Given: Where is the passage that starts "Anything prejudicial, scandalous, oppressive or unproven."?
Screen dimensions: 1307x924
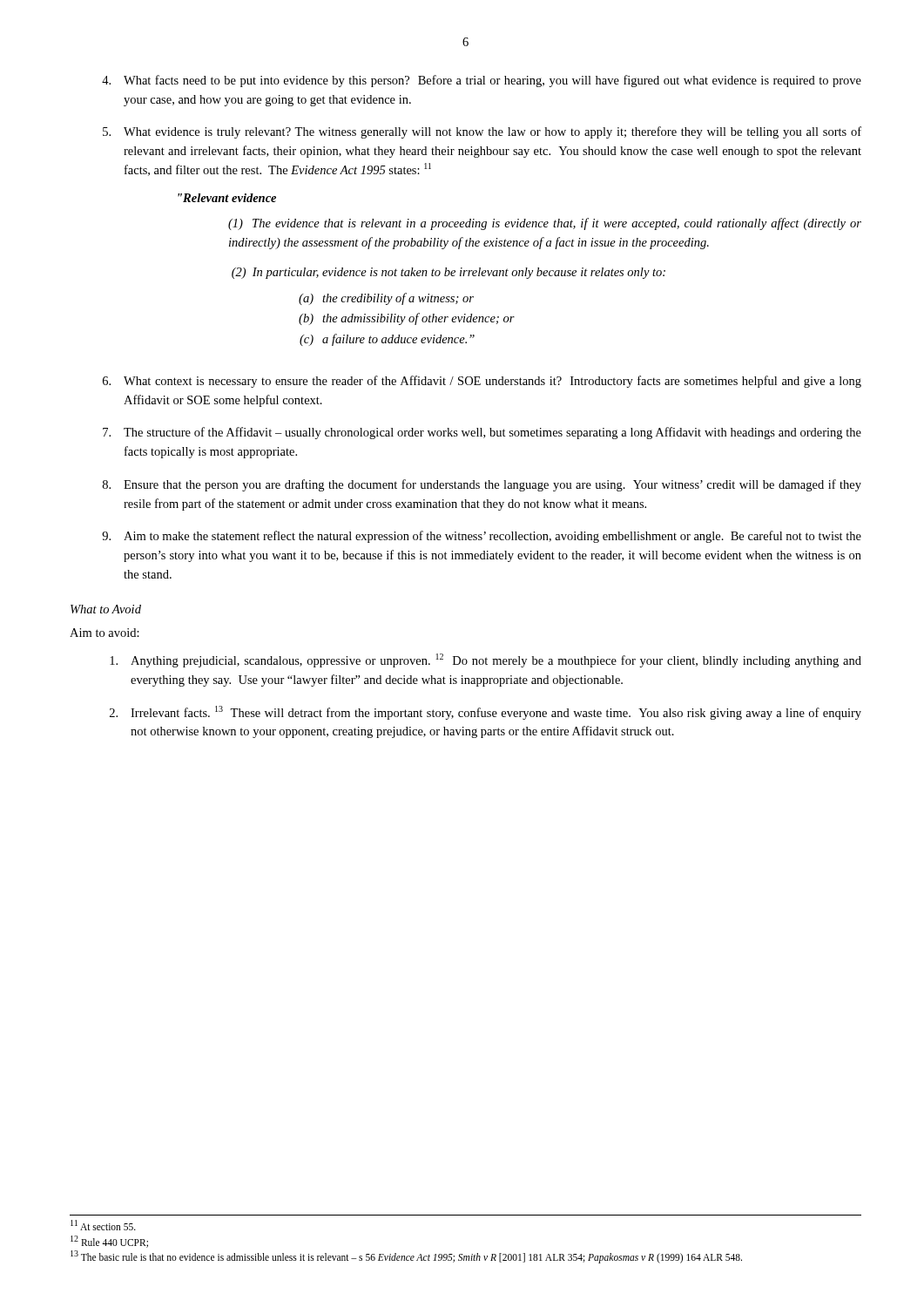Looking at the screenshot, I should click(465, 671).
